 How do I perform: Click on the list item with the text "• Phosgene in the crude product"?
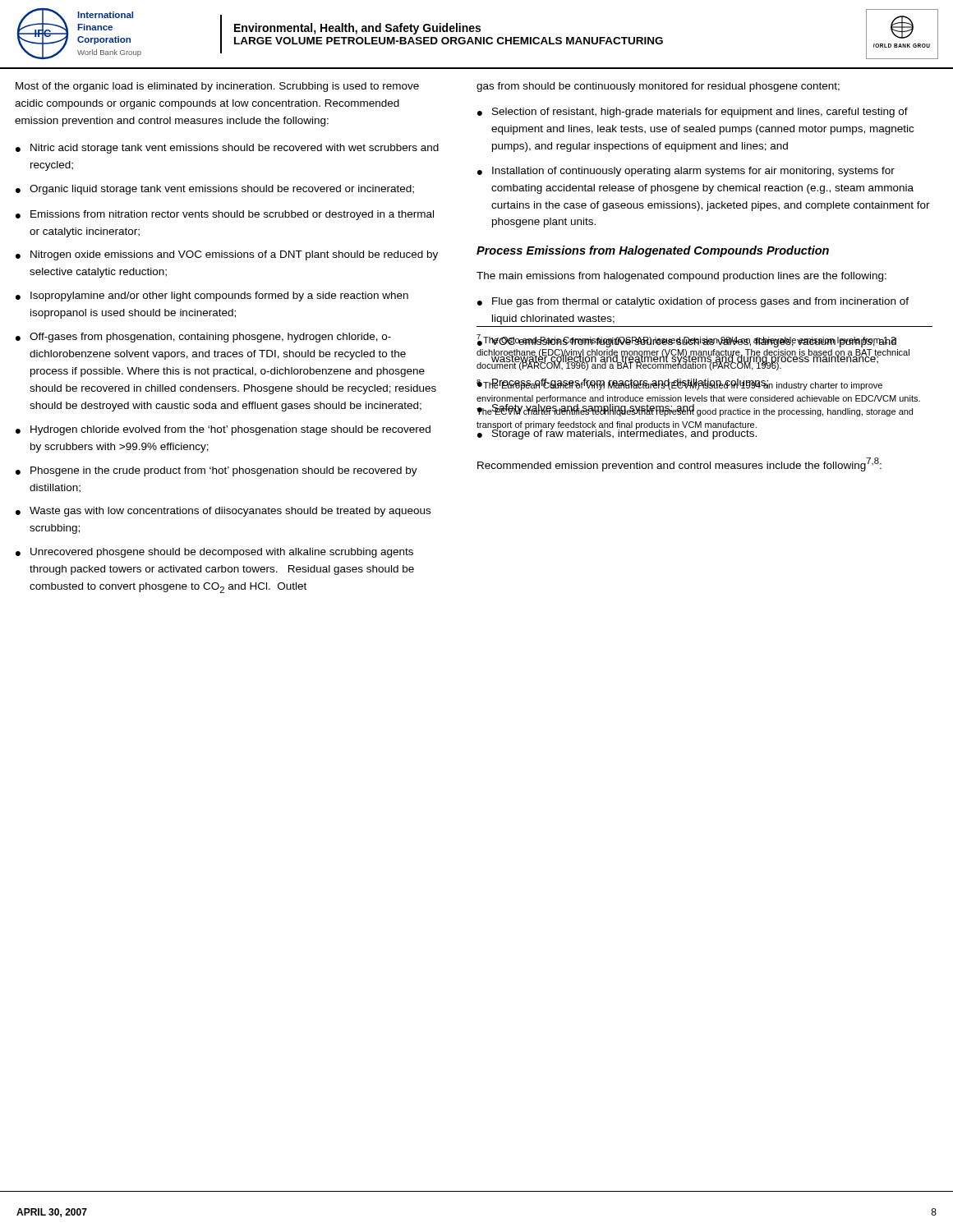click(x=228, y=479)
